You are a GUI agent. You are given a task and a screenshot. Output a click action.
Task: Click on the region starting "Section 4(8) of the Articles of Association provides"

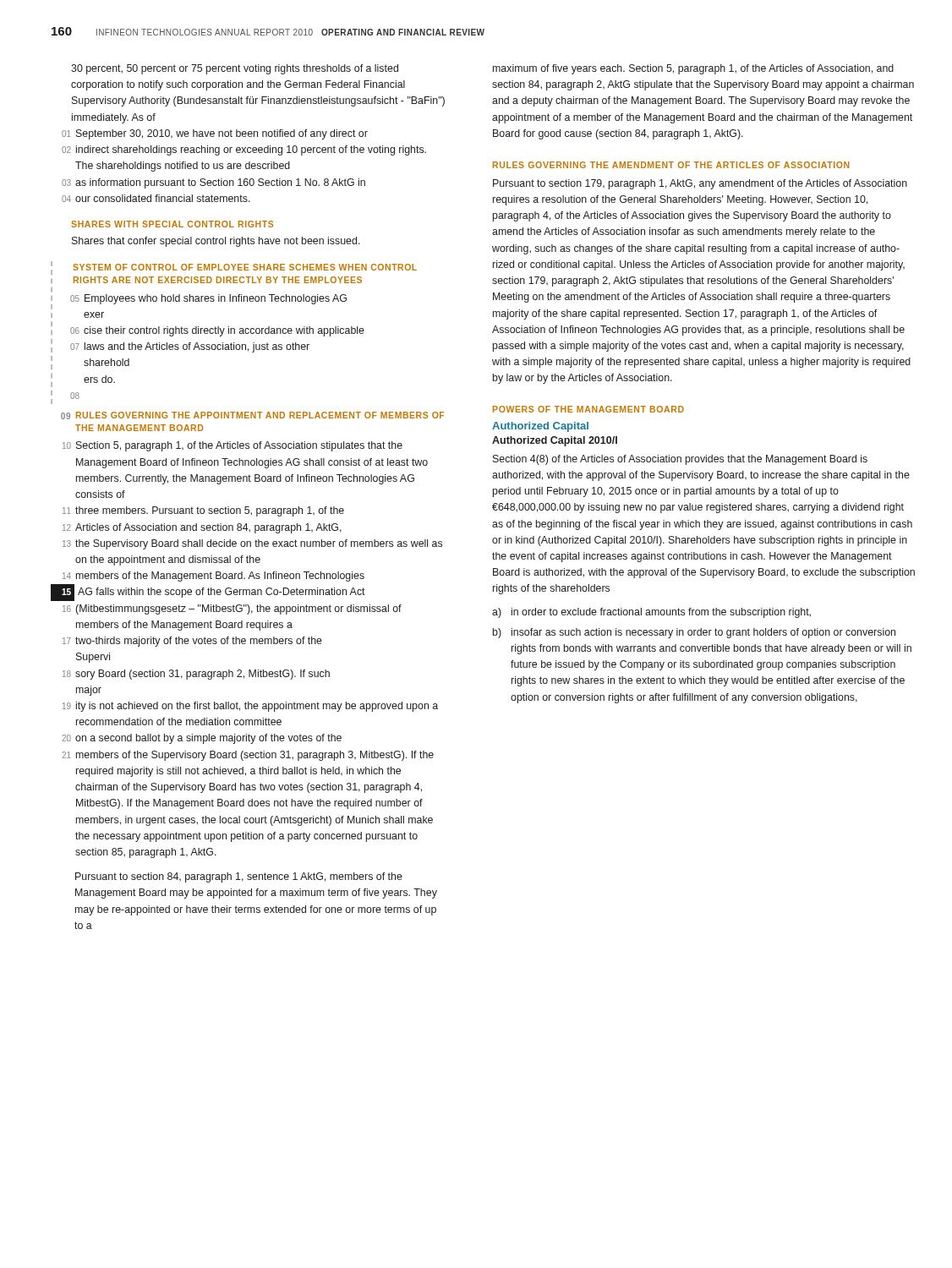coord(704,524)
